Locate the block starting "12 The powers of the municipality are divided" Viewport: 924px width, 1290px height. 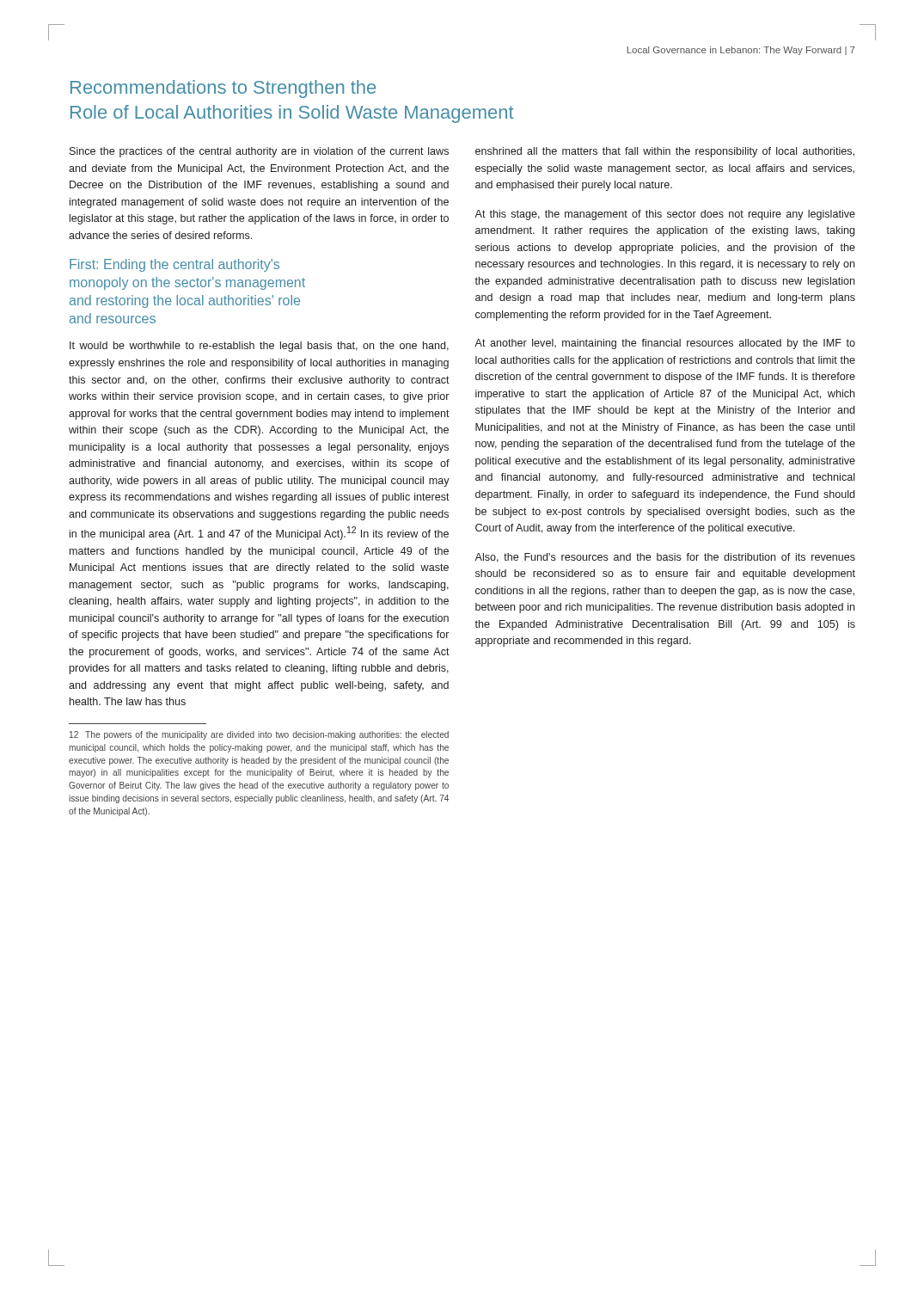coord(259,771)
